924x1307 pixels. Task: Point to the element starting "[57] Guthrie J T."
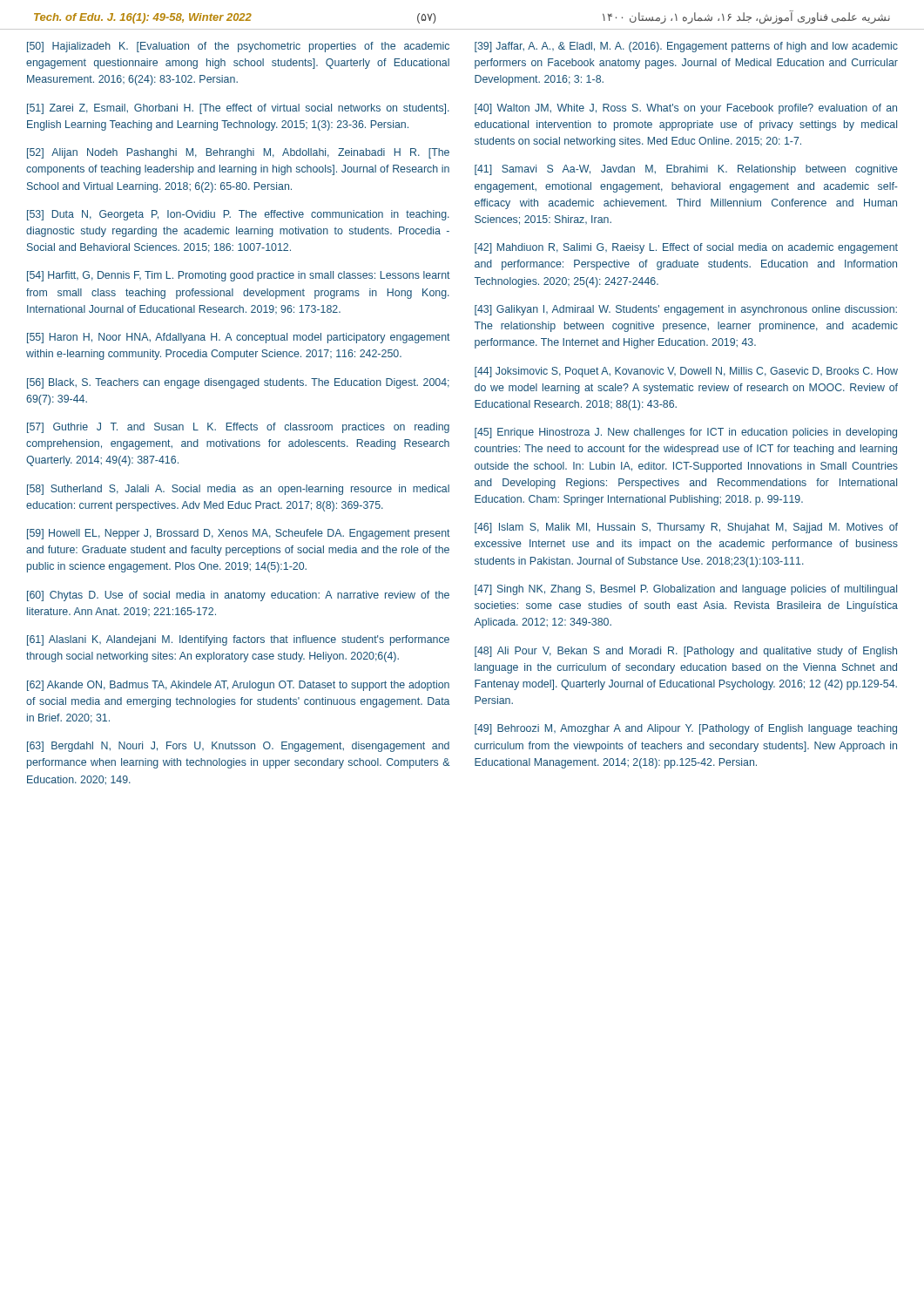click(238, 444)
